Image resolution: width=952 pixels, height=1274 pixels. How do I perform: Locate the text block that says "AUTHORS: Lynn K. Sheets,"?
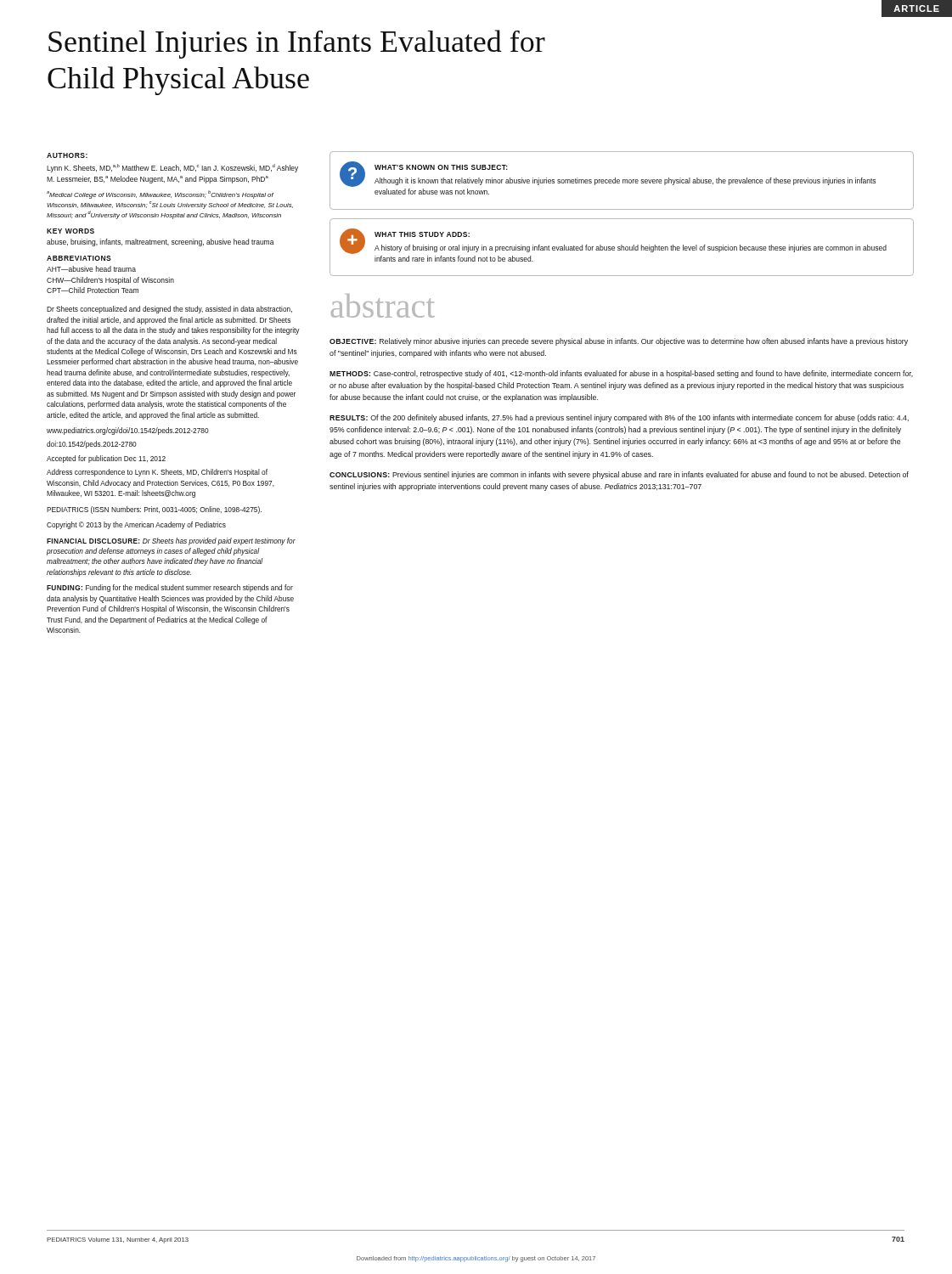[174, 186]
